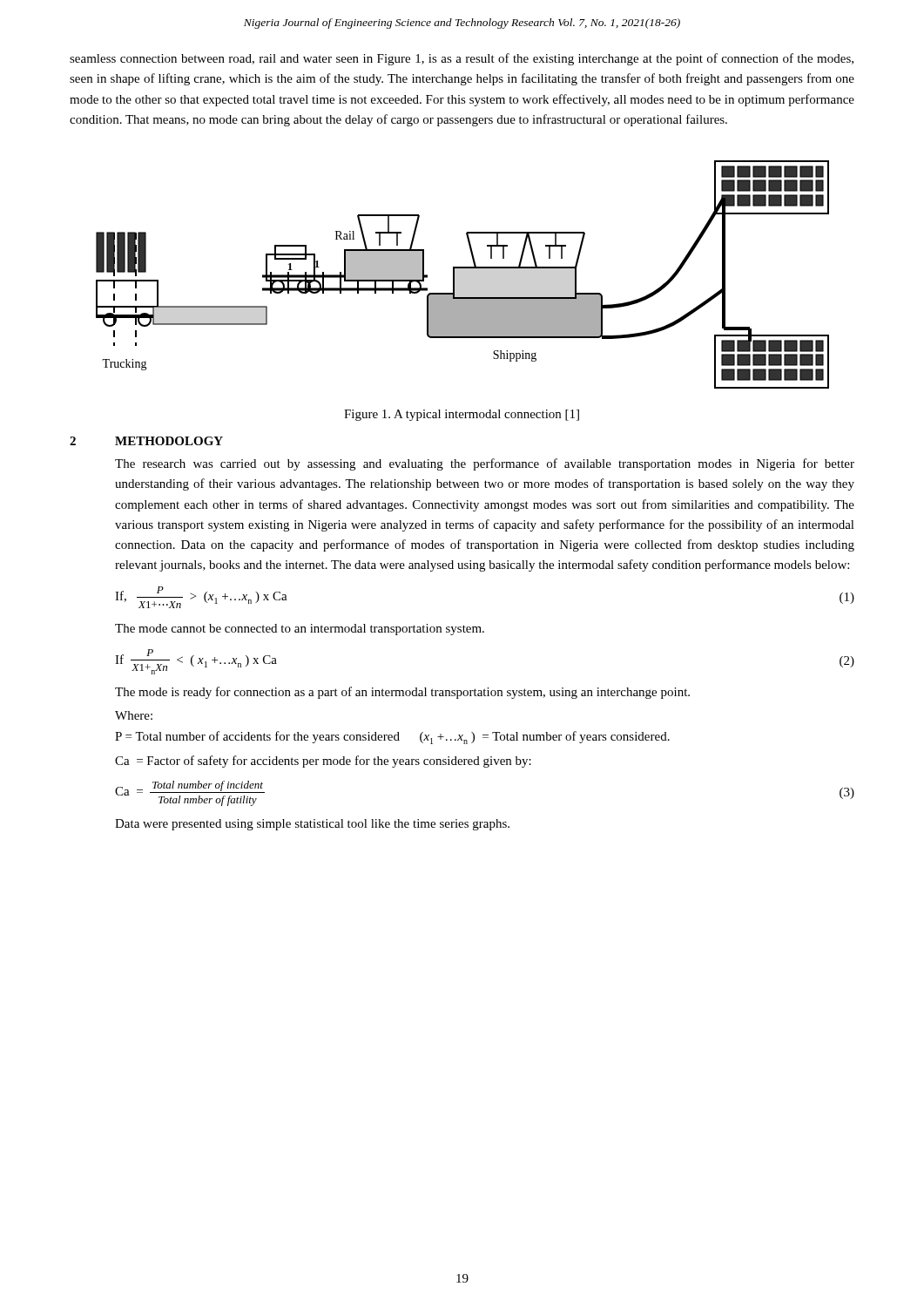Locate the text block containing "Ca = Factor of"
The height and width of the screenshot is (1307, 924).
click(x=323, y=761)
